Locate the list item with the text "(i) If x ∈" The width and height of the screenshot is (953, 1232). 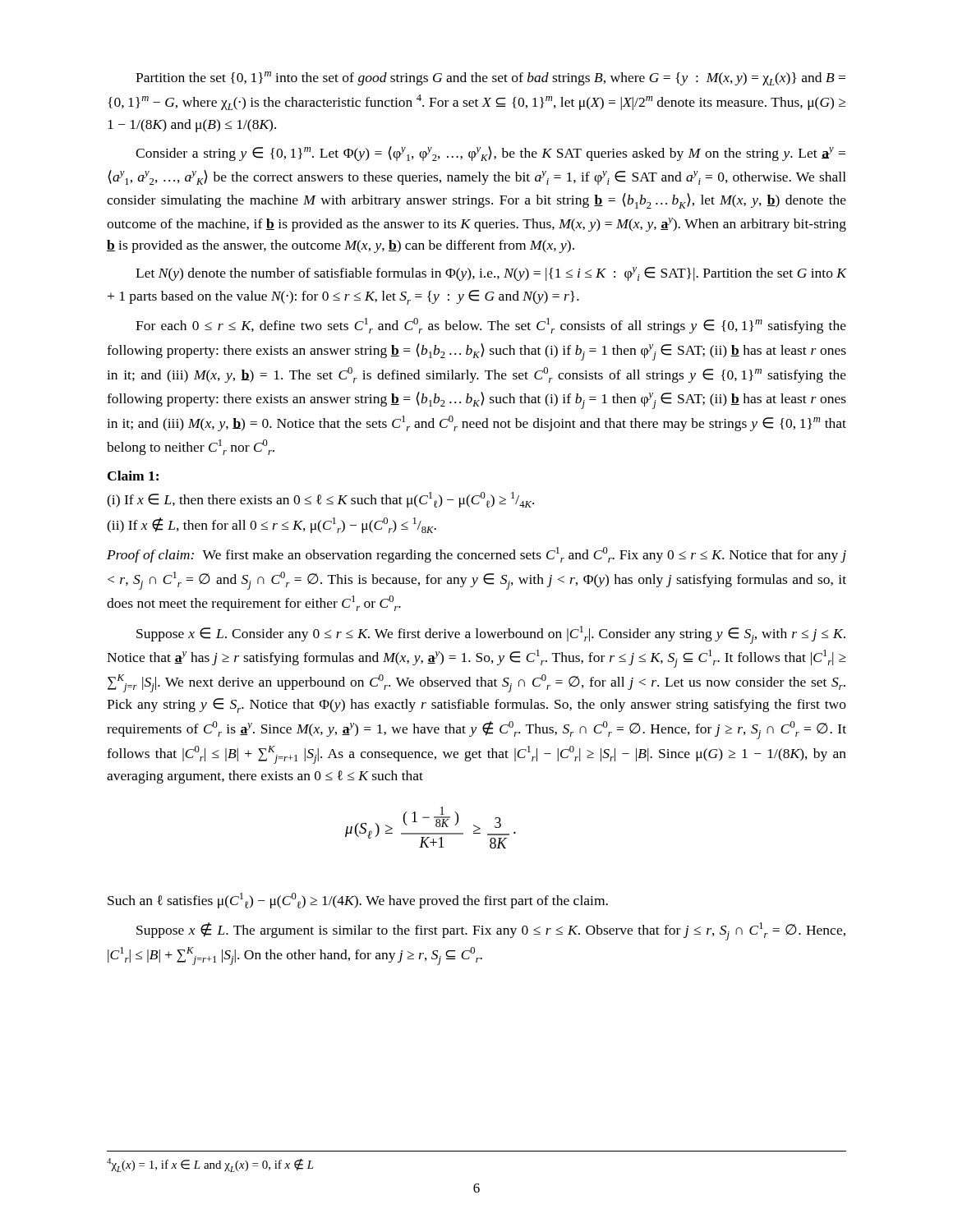click(x=321, y=500)
